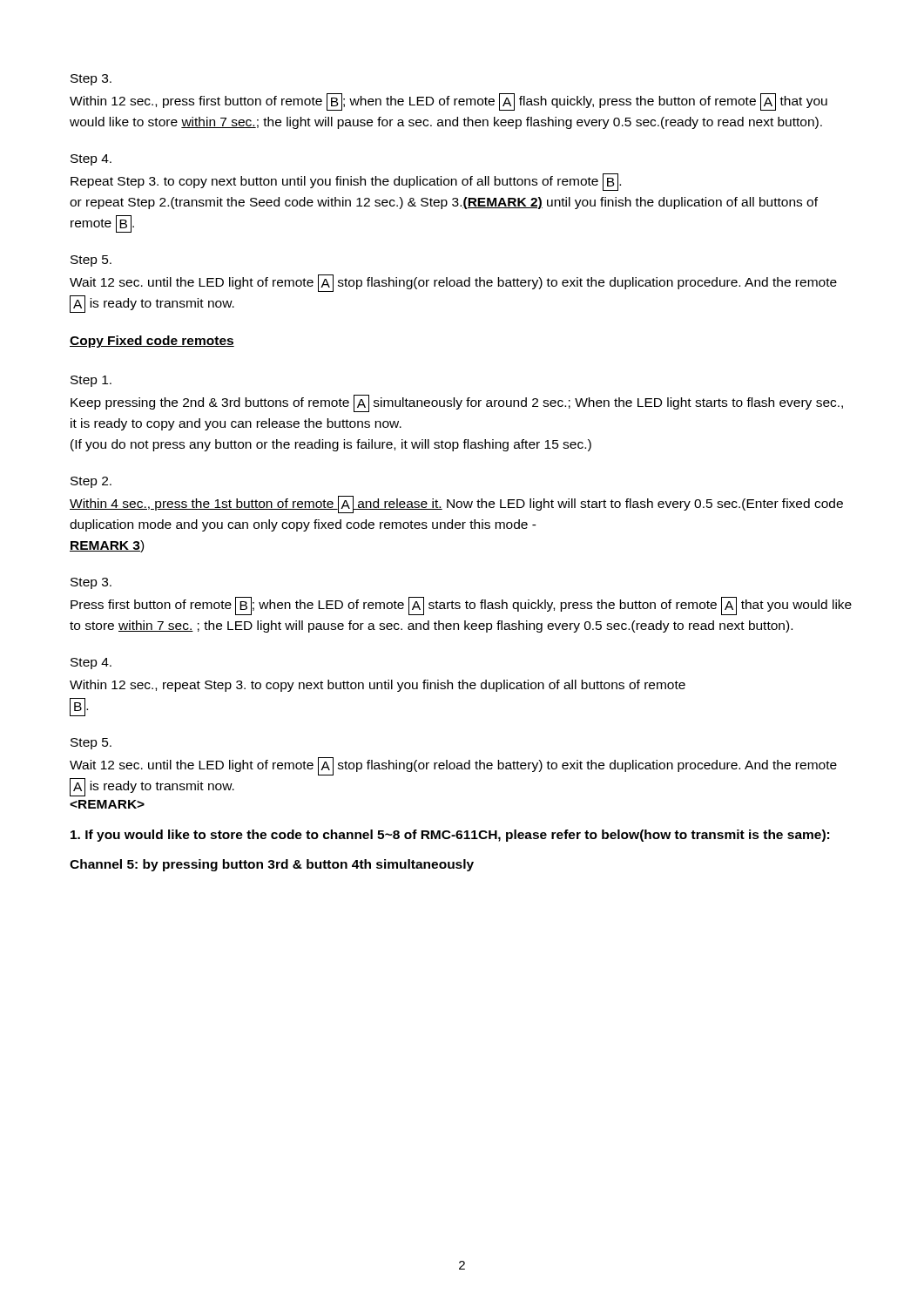
Task: Click on the element starting "Within 12 sec., repeat Step 3. to"
Action: (462, 696)
